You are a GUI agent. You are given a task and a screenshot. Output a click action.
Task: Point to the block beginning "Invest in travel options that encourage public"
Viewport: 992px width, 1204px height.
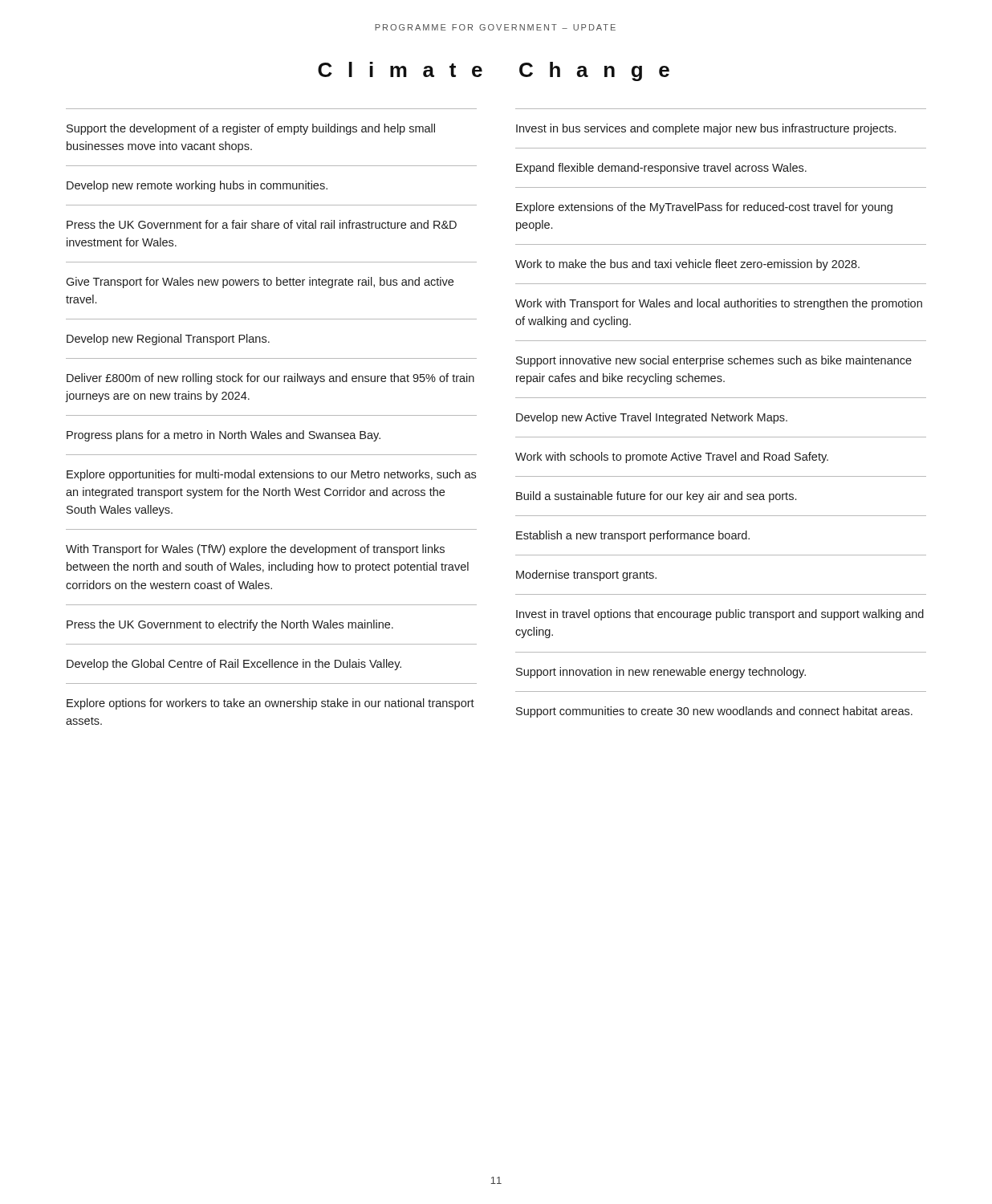click(720, 623)
